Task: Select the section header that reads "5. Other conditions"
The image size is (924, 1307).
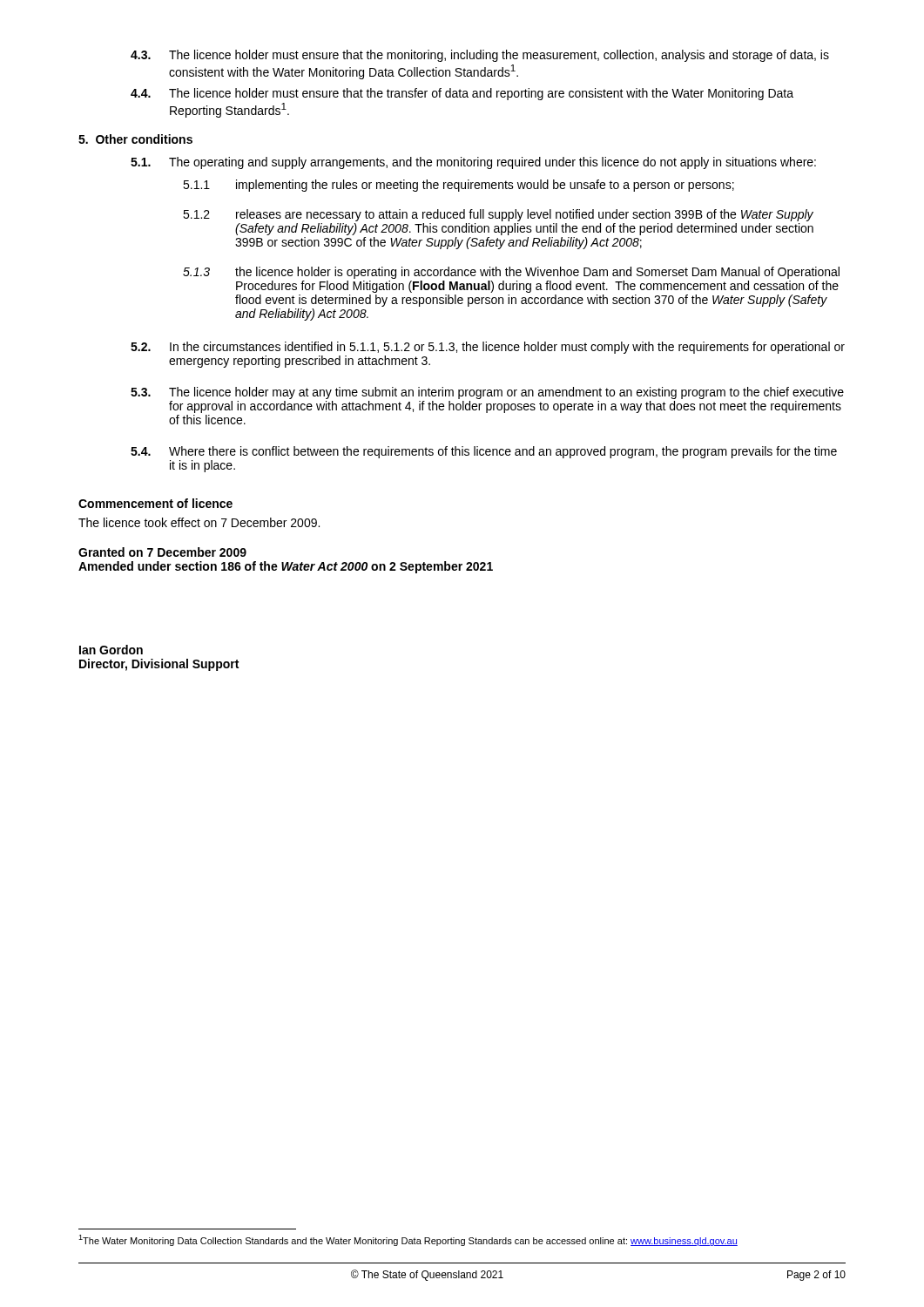Action: coord(136,140)
